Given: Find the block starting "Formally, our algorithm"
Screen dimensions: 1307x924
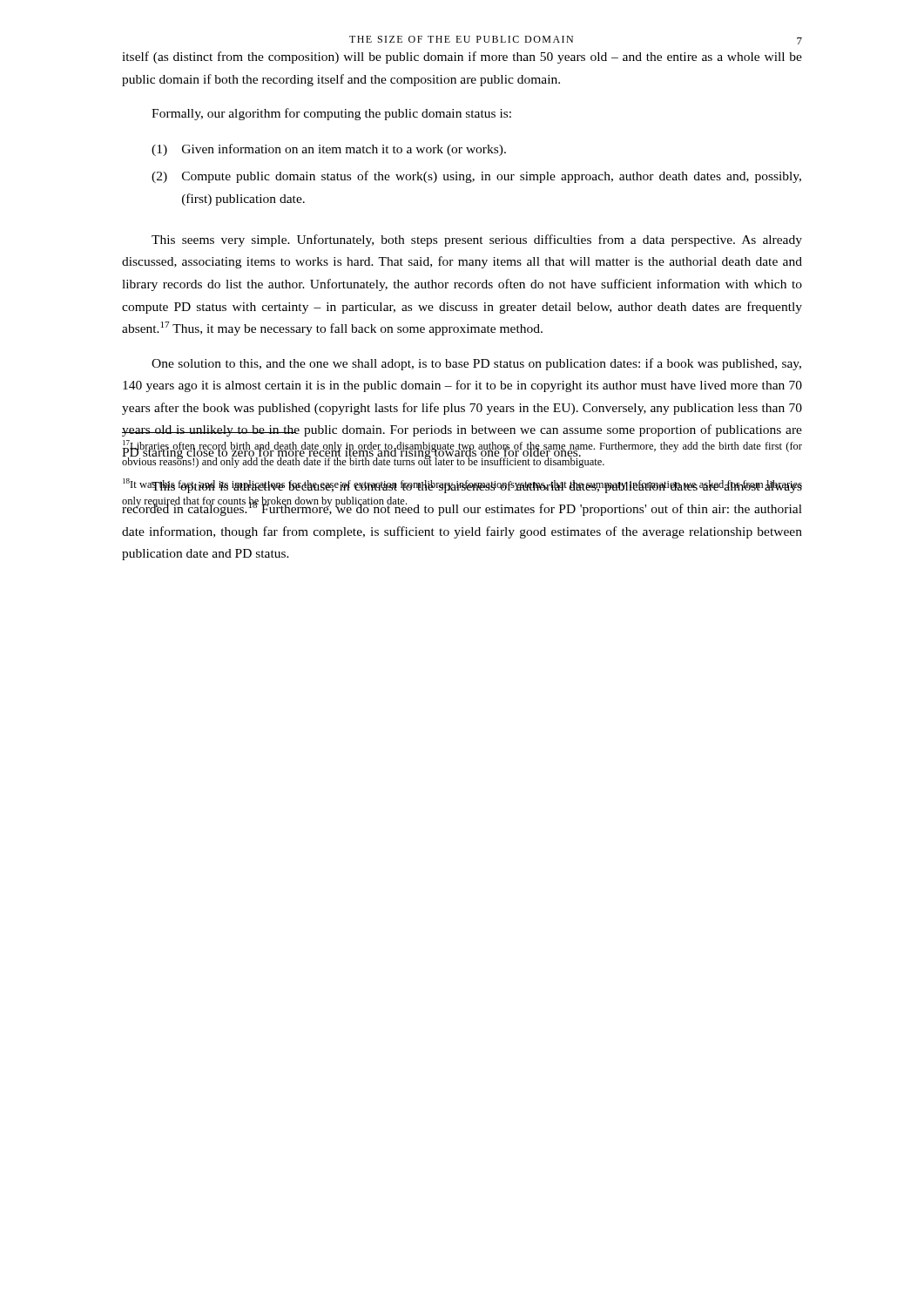Looking at the screenshot, I should click(x=462, y=113).
